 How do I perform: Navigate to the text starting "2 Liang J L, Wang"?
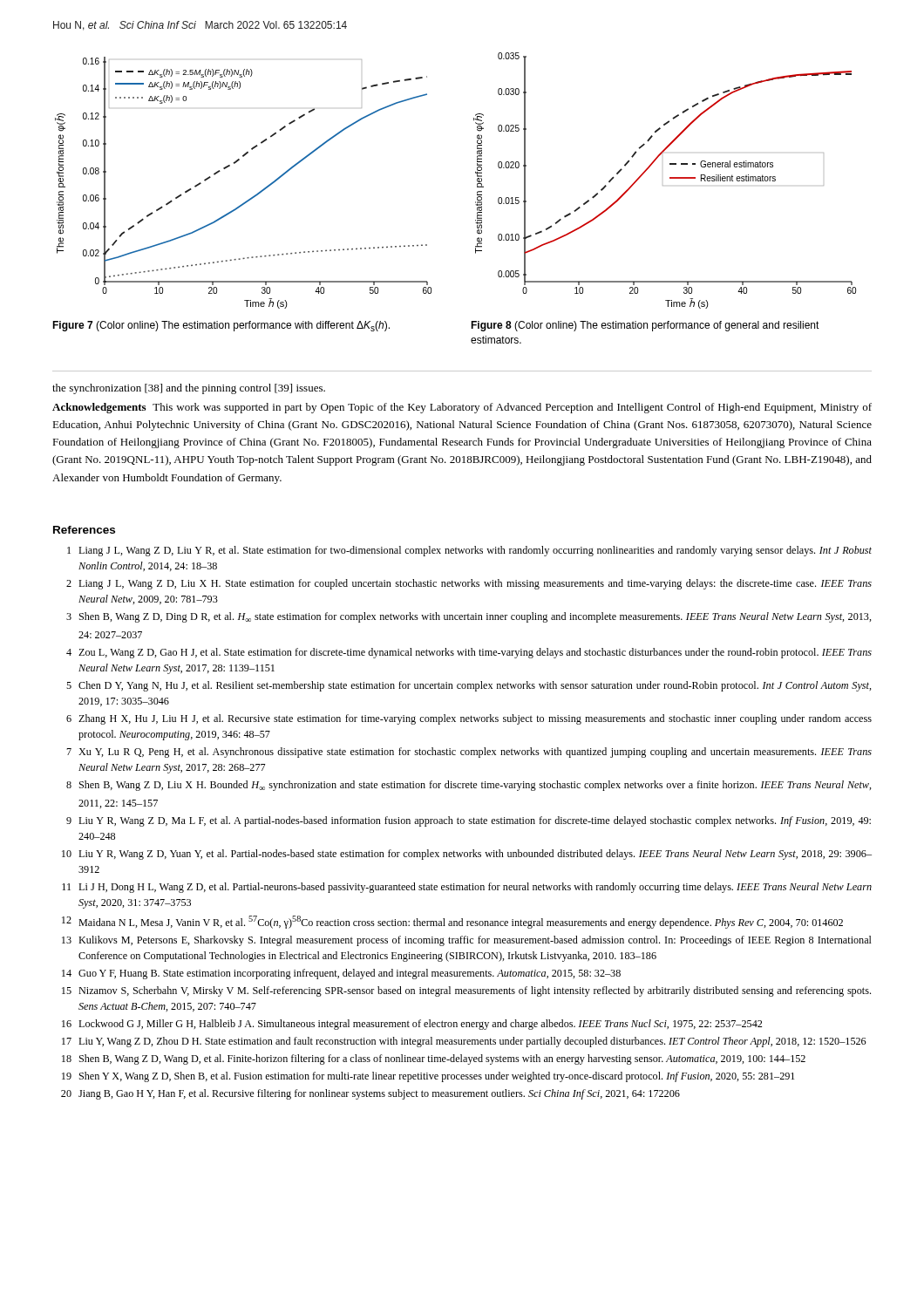(x=462, y=591)
